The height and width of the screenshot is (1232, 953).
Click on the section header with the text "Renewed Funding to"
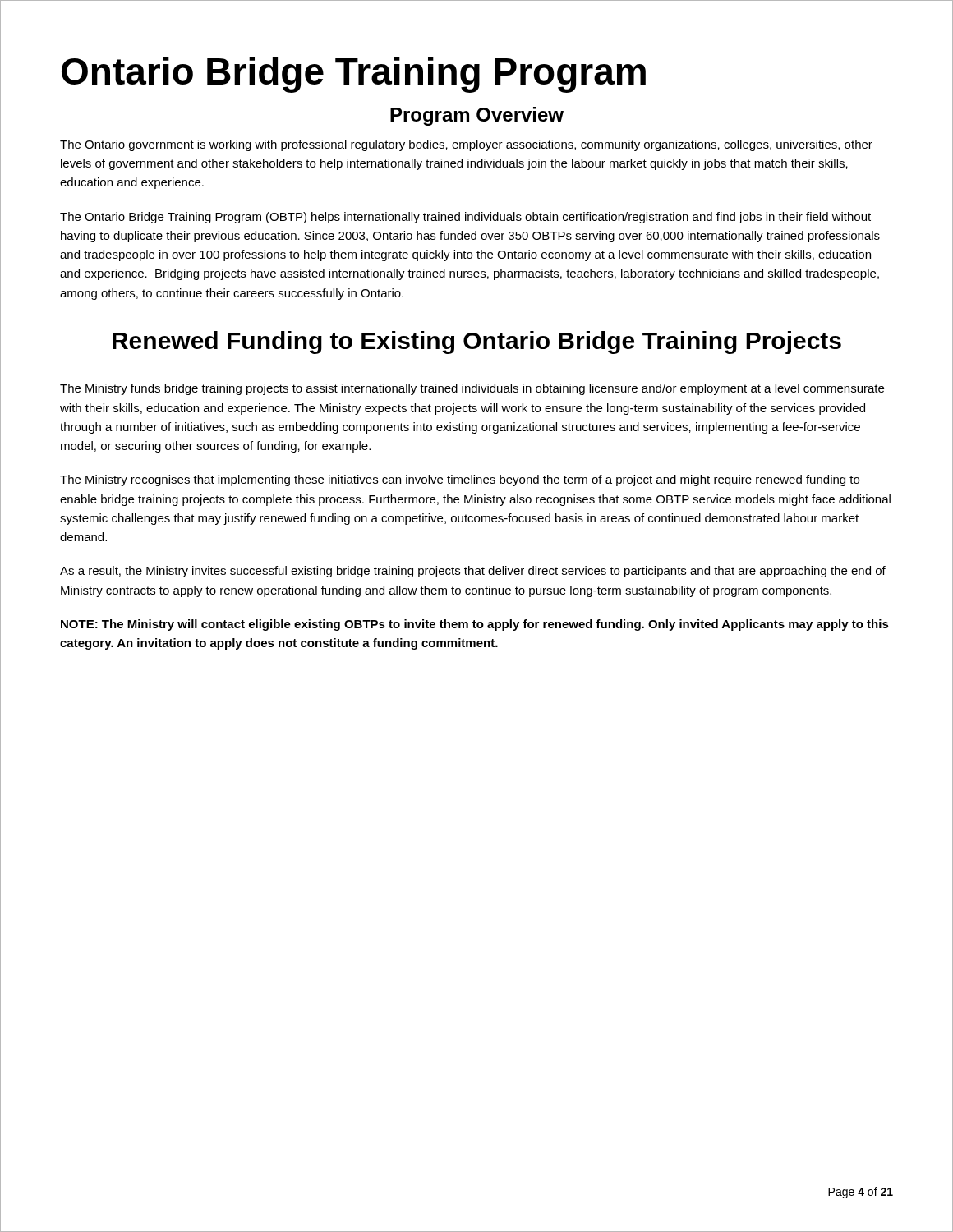[476, 340]
